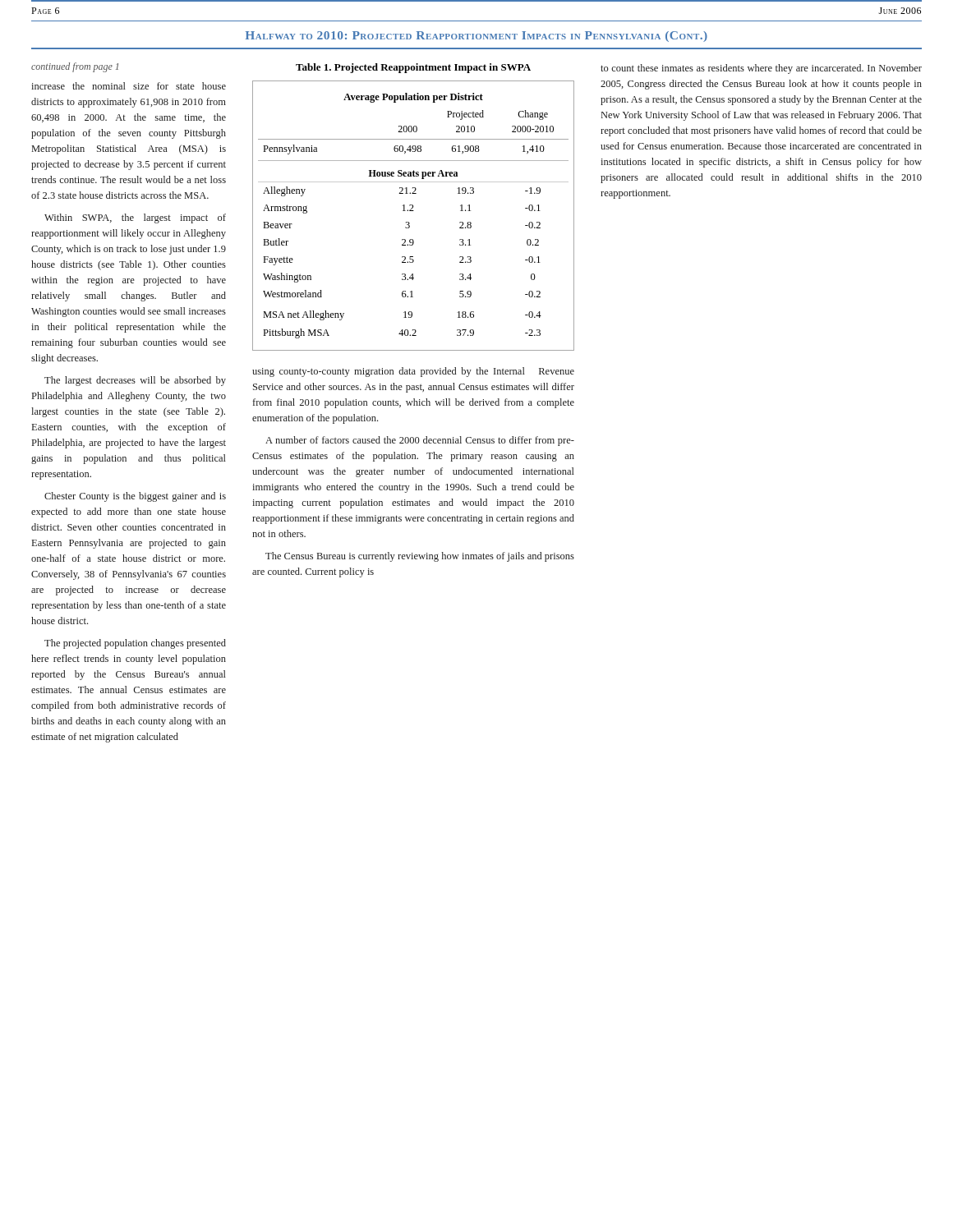
Task: Click on the text block starting "to count these inmates as residents where they"
Action: (x=761, y=131)
